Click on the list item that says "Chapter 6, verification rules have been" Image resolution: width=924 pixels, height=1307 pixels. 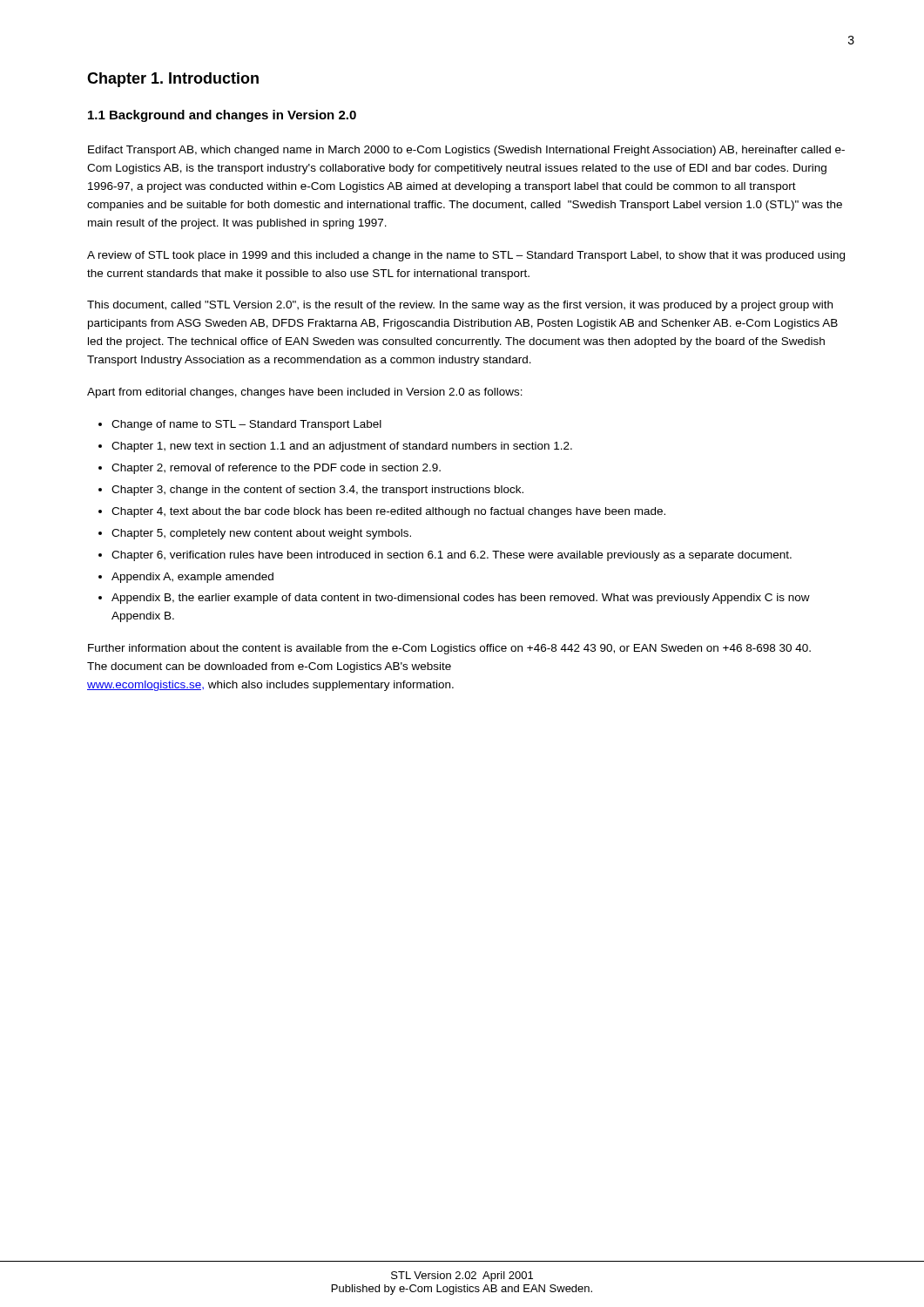pos(452,554)
